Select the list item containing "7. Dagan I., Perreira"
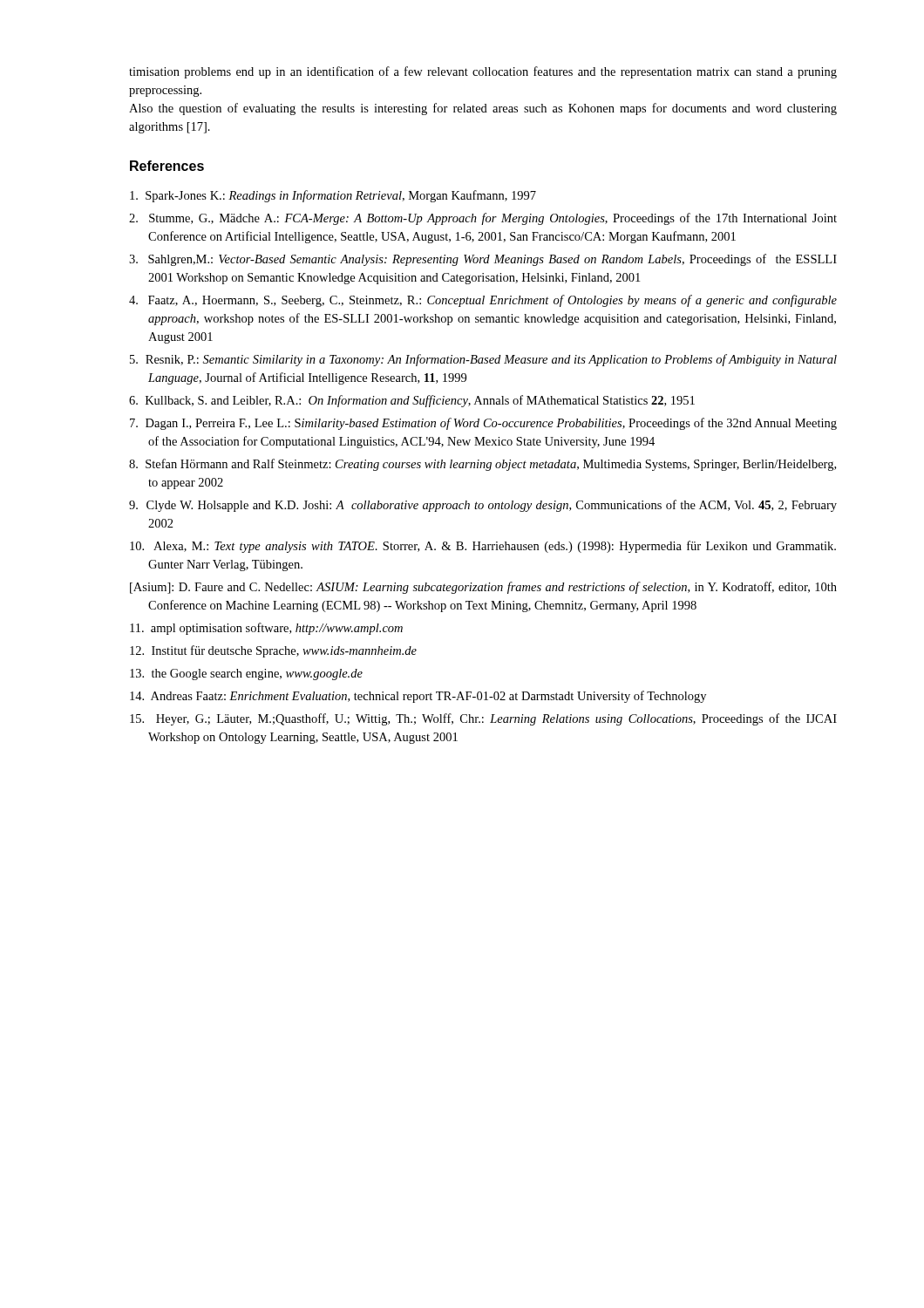The image size is (924, 1308). coord(483,432)
